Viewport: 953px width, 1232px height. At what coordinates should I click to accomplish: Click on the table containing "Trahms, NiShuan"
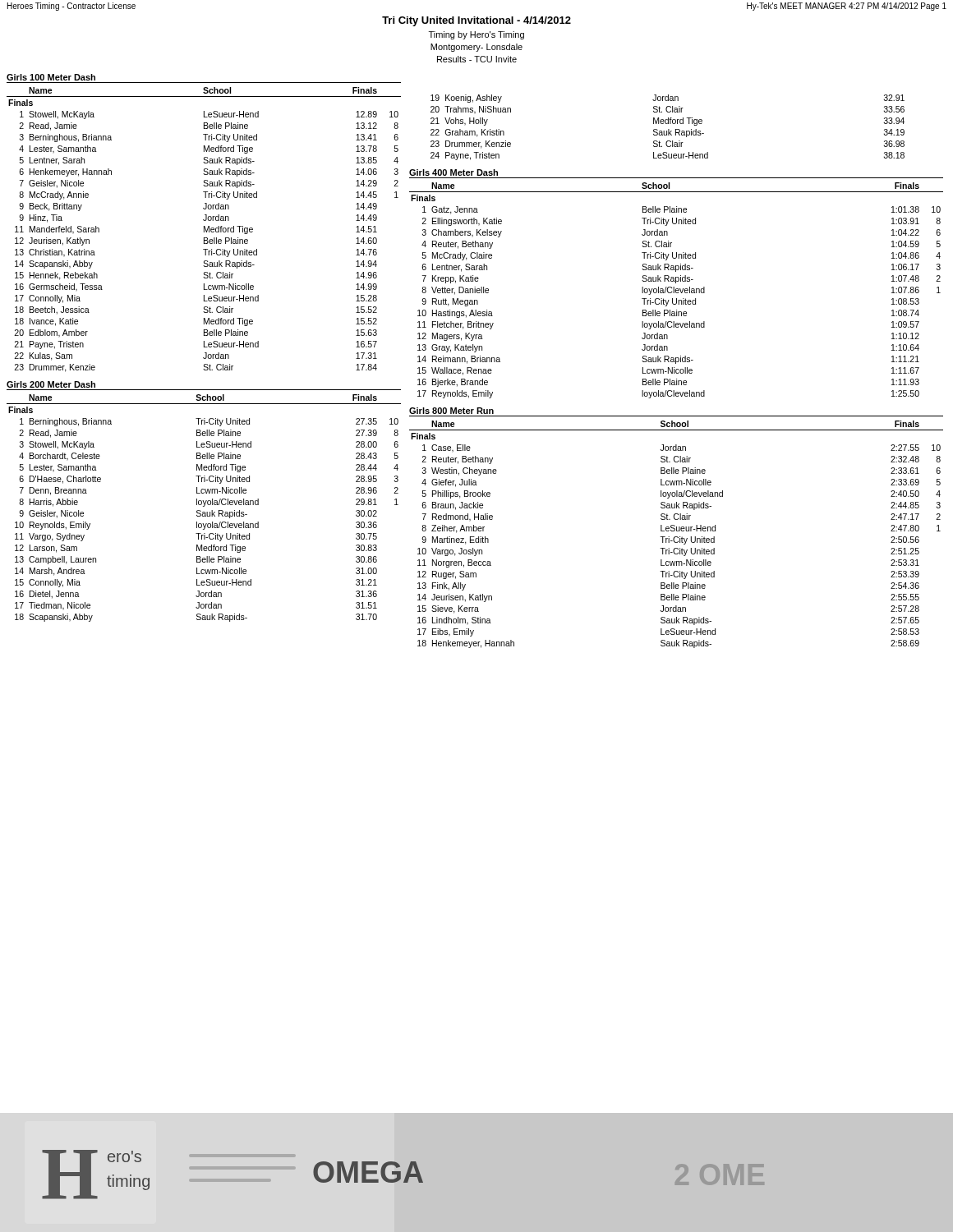tap(676, 126)
